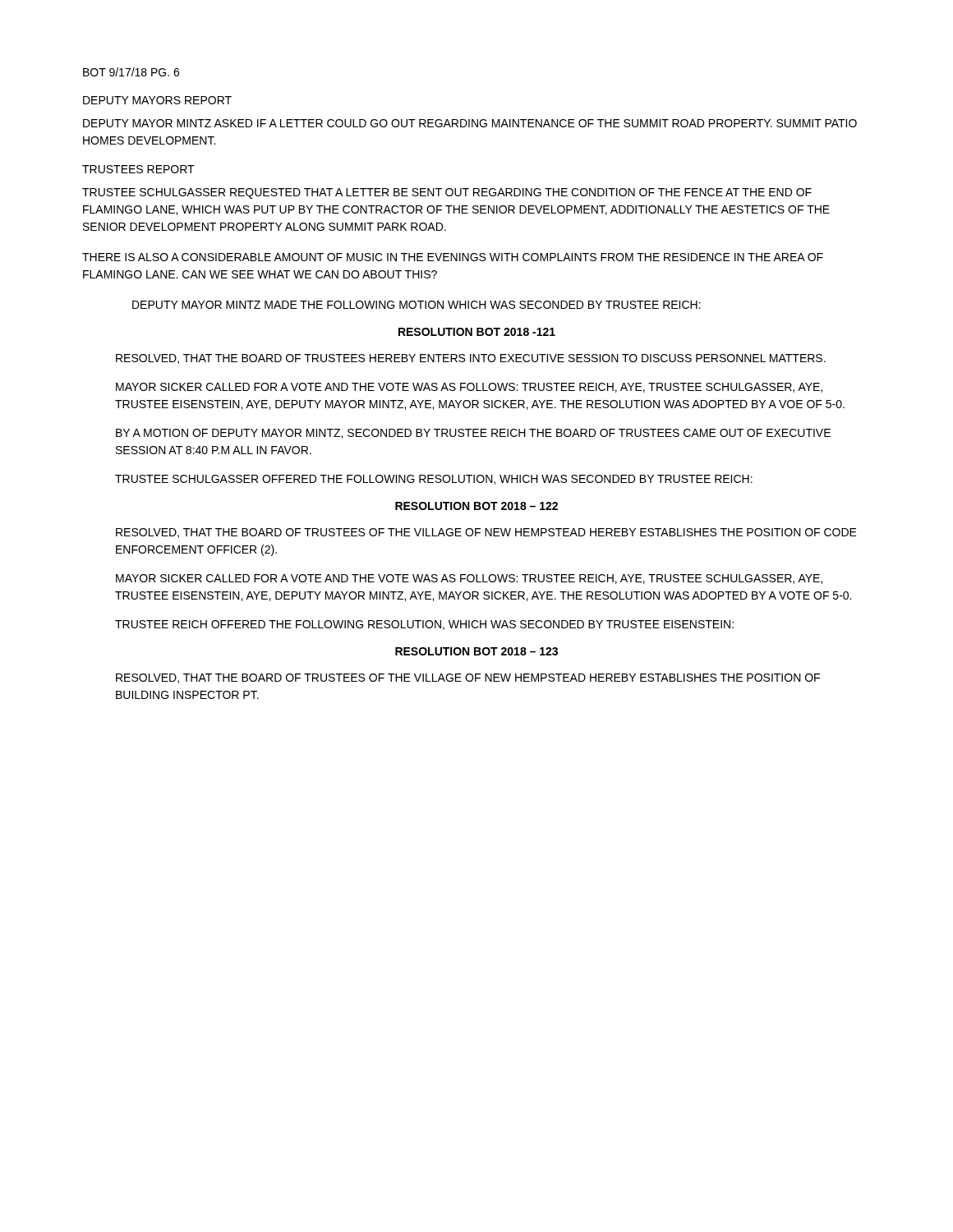The width and height of the screenshot is (953, 1232).
Task: Click where it says "DEPUTY MAYORS REPORT"
Action: (x=157, y=100)
